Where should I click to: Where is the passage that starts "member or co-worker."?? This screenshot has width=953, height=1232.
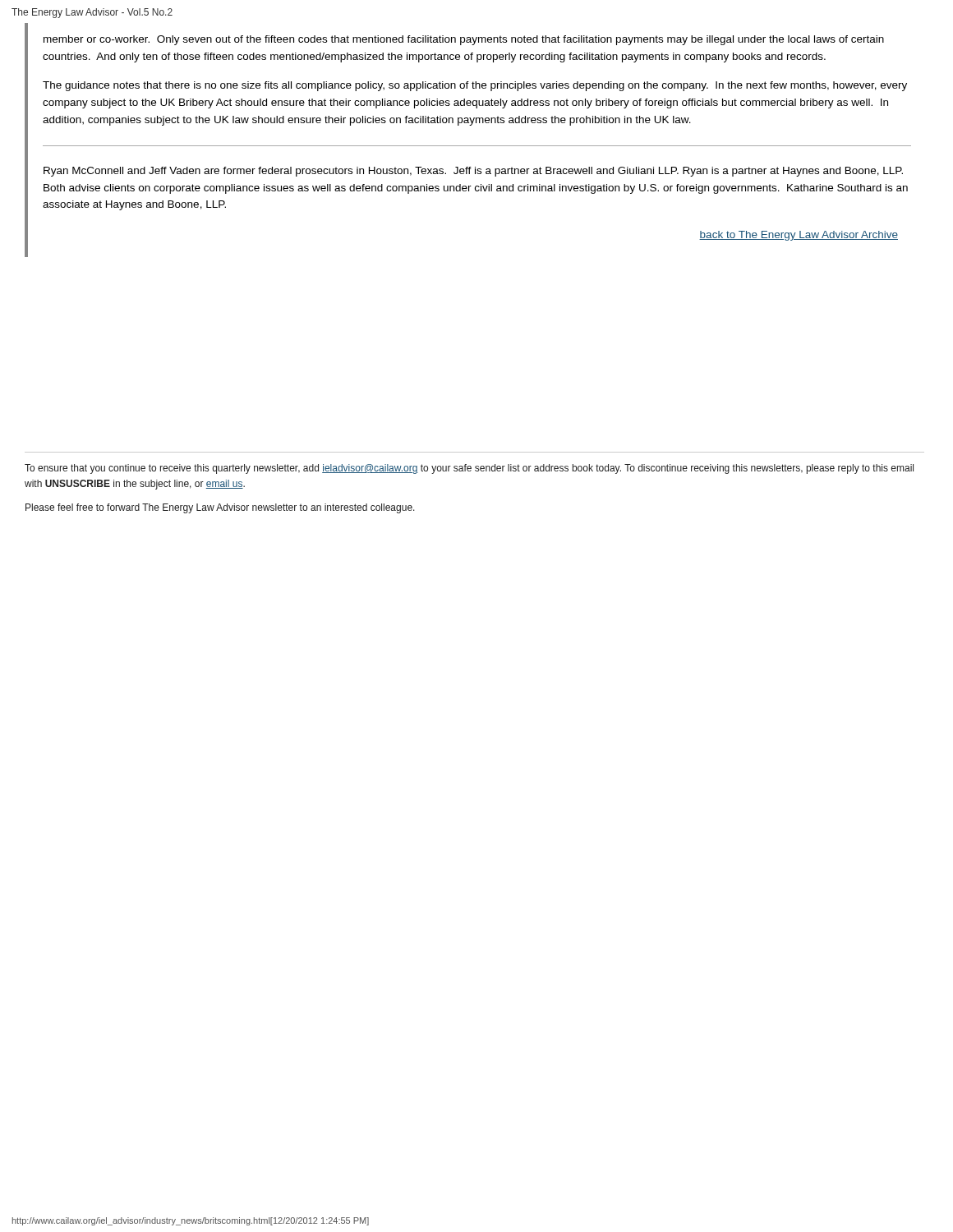pos(463,48)
